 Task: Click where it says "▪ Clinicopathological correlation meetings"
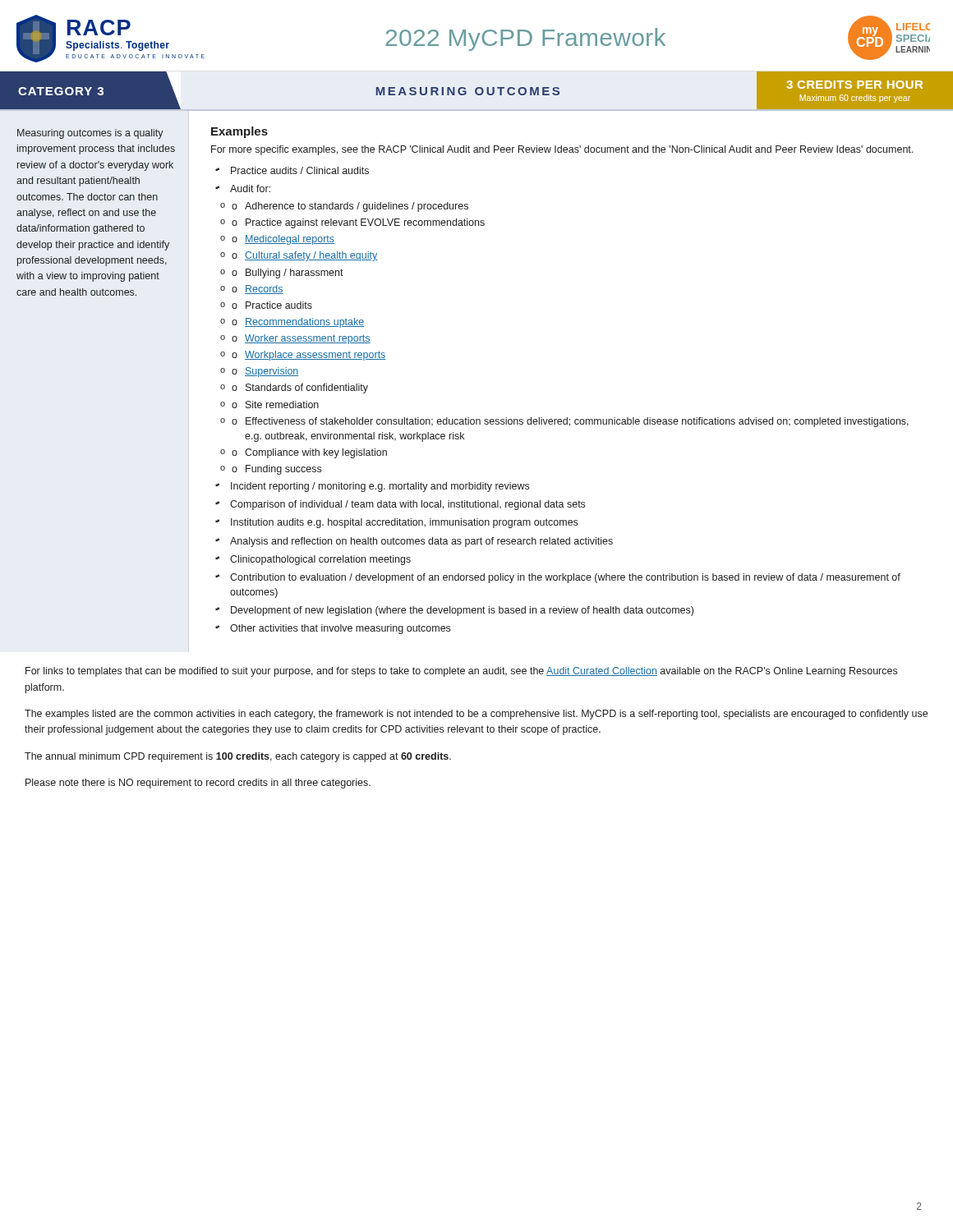point(317,559)
